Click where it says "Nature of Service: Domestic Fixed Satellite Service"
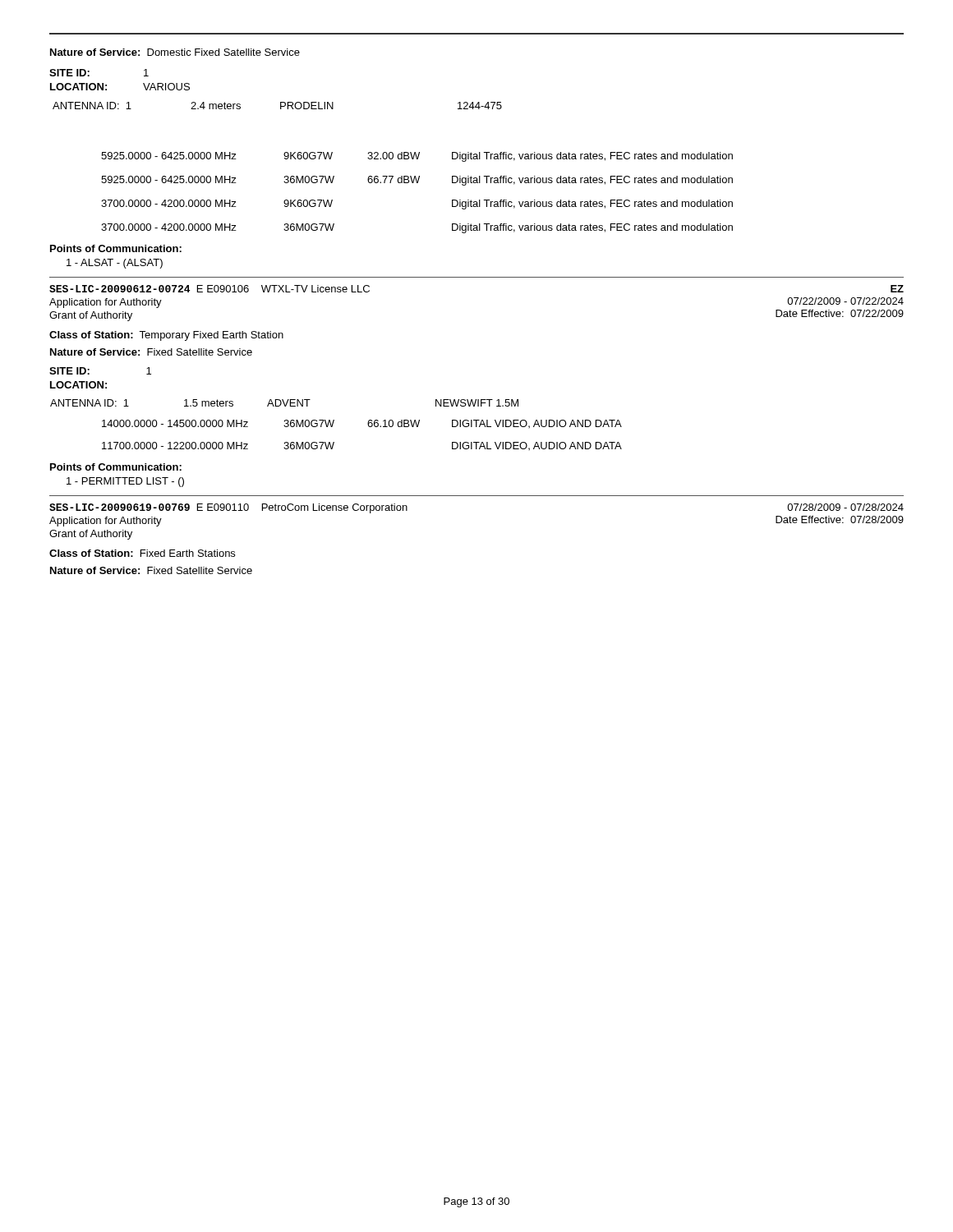 tap(175, 52)
